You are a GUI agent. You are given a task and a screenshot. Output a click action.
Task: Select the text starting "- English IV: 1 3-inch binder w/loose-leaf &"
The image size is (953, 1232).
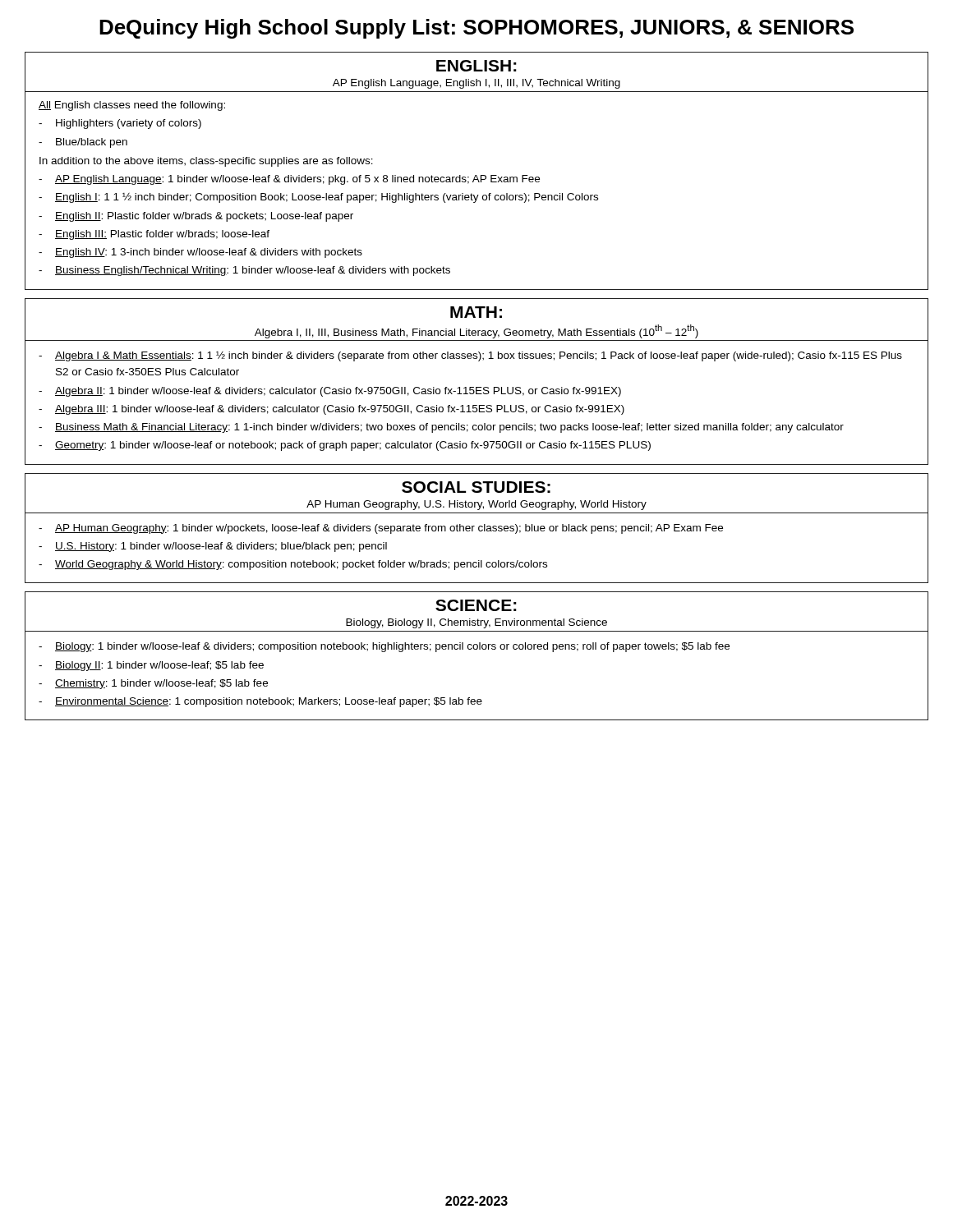(x=200, y=253)
